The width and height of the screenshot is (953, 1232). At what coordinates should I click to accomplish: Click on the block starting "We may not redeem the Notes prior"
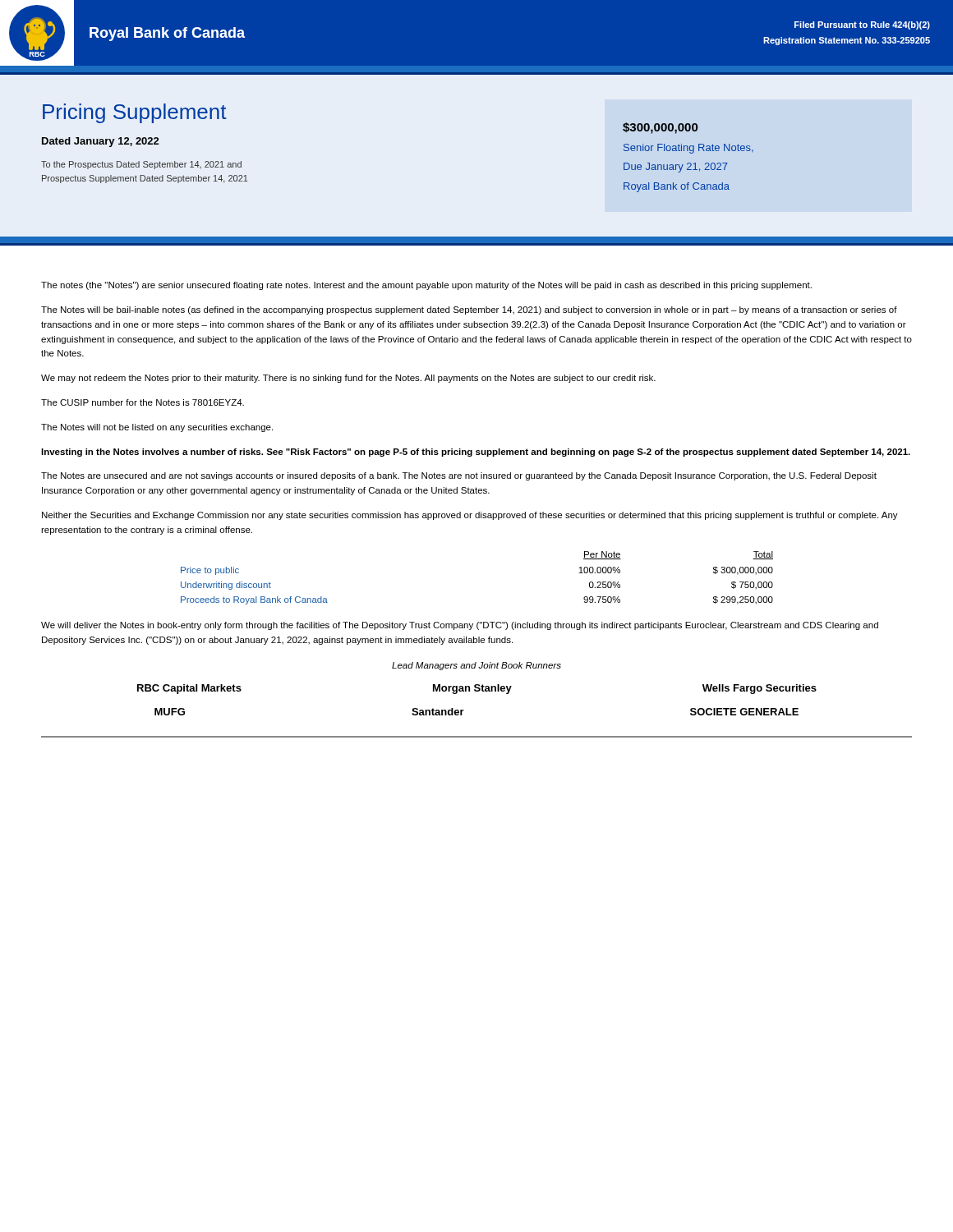pos(349,378)
